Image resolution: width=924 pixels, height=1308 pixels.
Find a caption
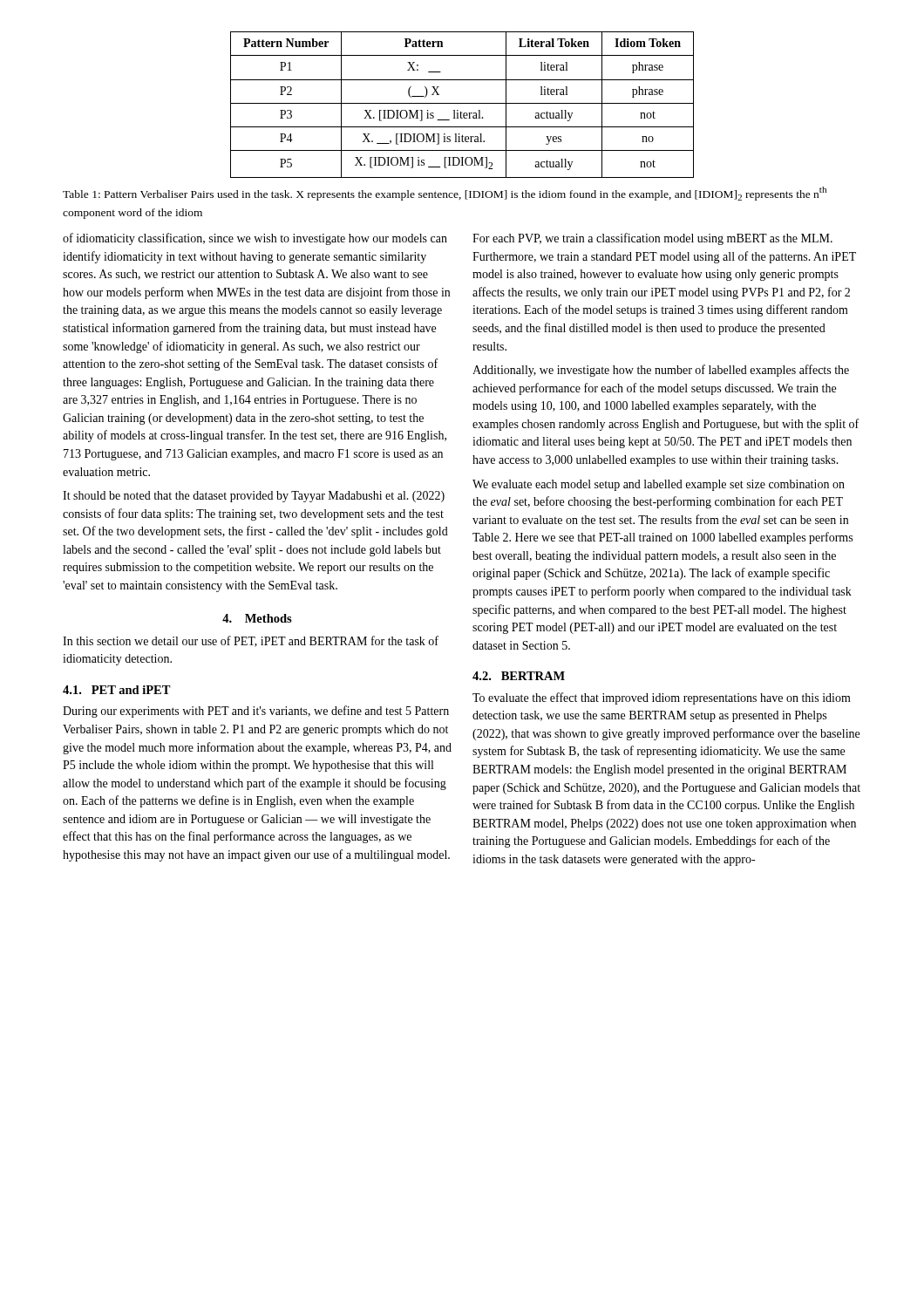[445, 202]
